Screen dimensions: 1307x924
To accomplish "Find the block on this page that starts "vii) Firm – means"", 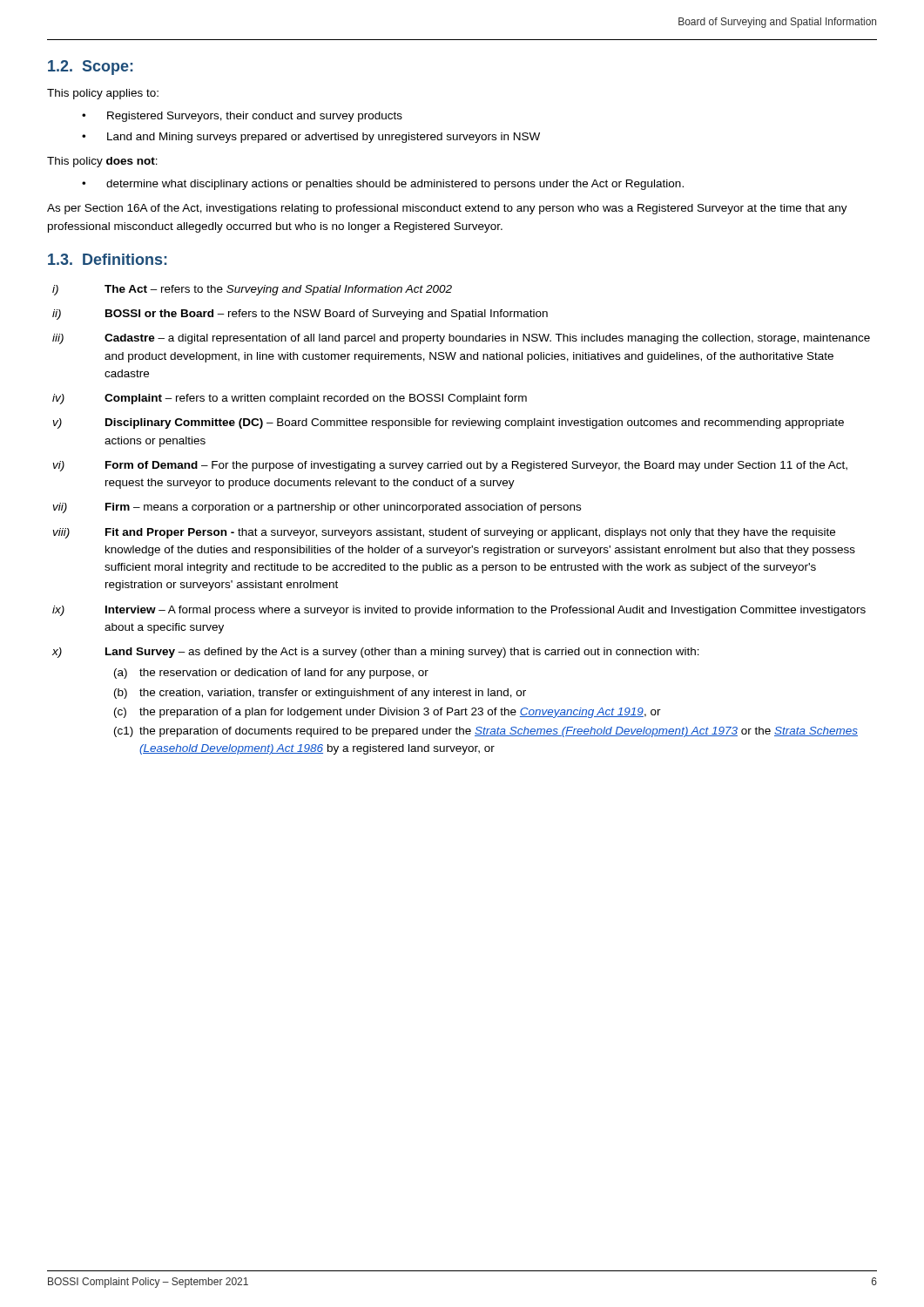I will pyautogui.click(x=462, y=508).
